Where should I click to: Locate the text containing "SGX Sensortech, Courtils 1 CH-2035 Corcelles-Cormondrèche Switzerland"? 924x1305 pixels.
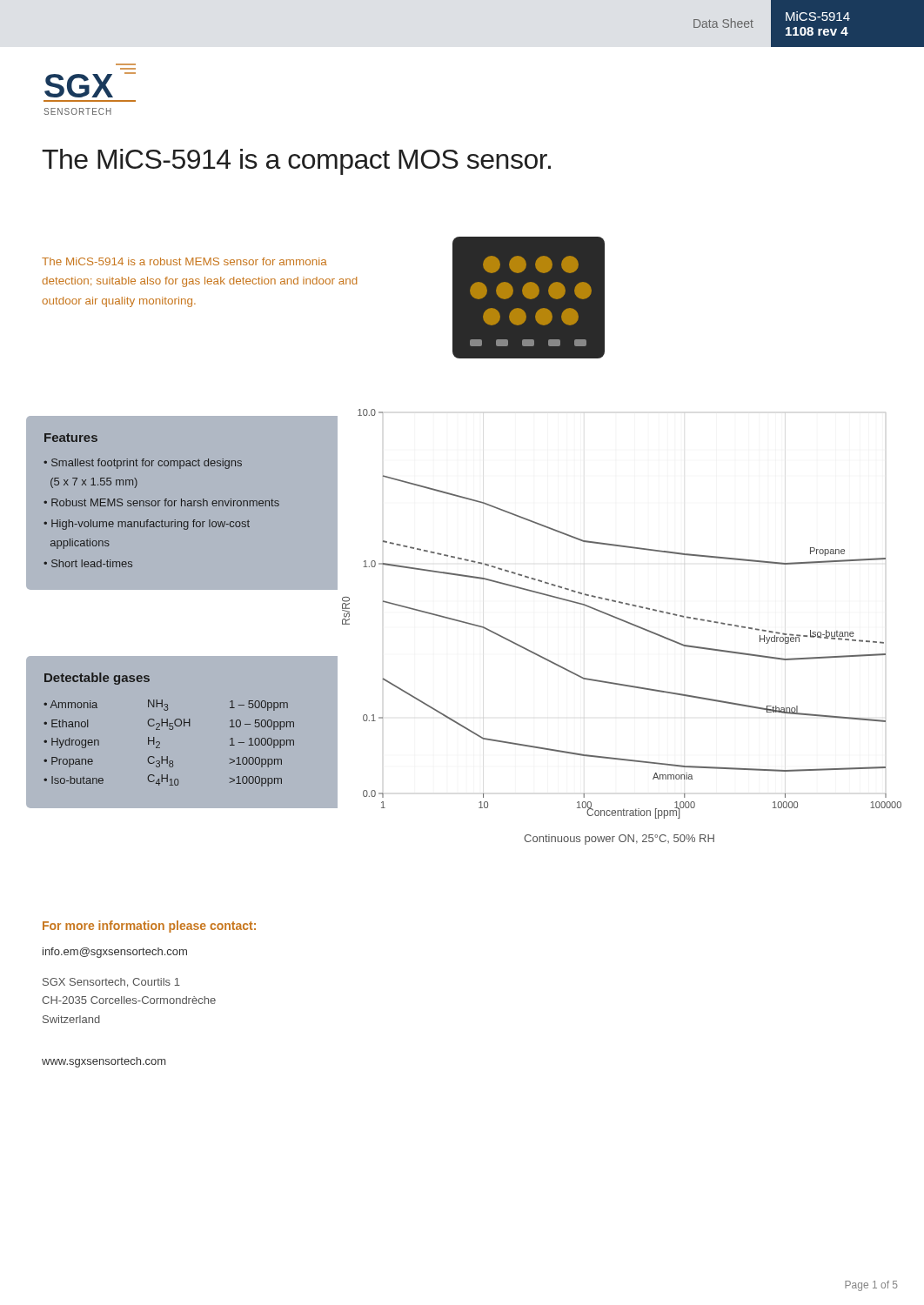(x=129, y=1000)
